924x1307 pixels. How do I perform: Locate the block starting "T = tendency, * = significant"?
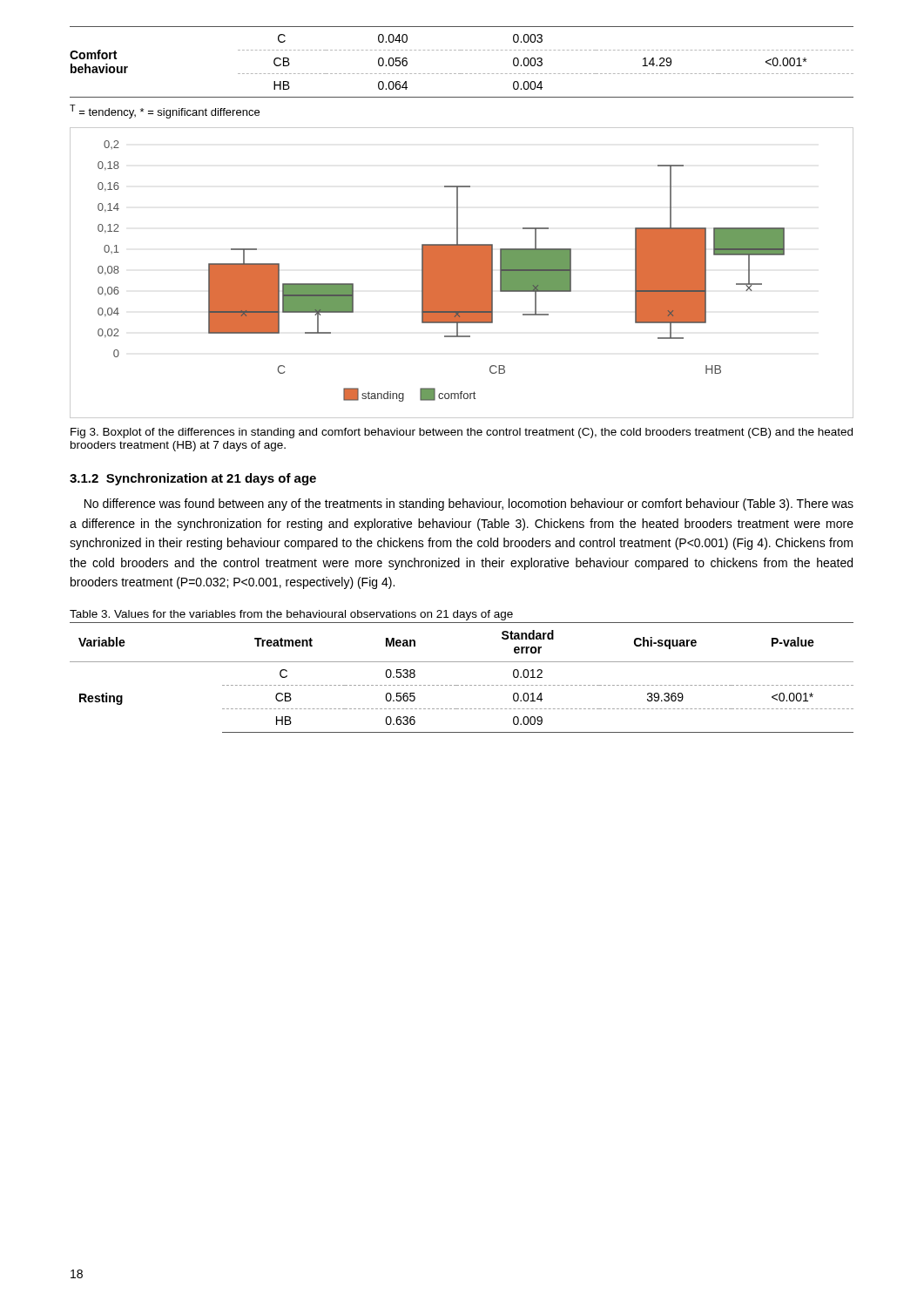coord(165,111)
